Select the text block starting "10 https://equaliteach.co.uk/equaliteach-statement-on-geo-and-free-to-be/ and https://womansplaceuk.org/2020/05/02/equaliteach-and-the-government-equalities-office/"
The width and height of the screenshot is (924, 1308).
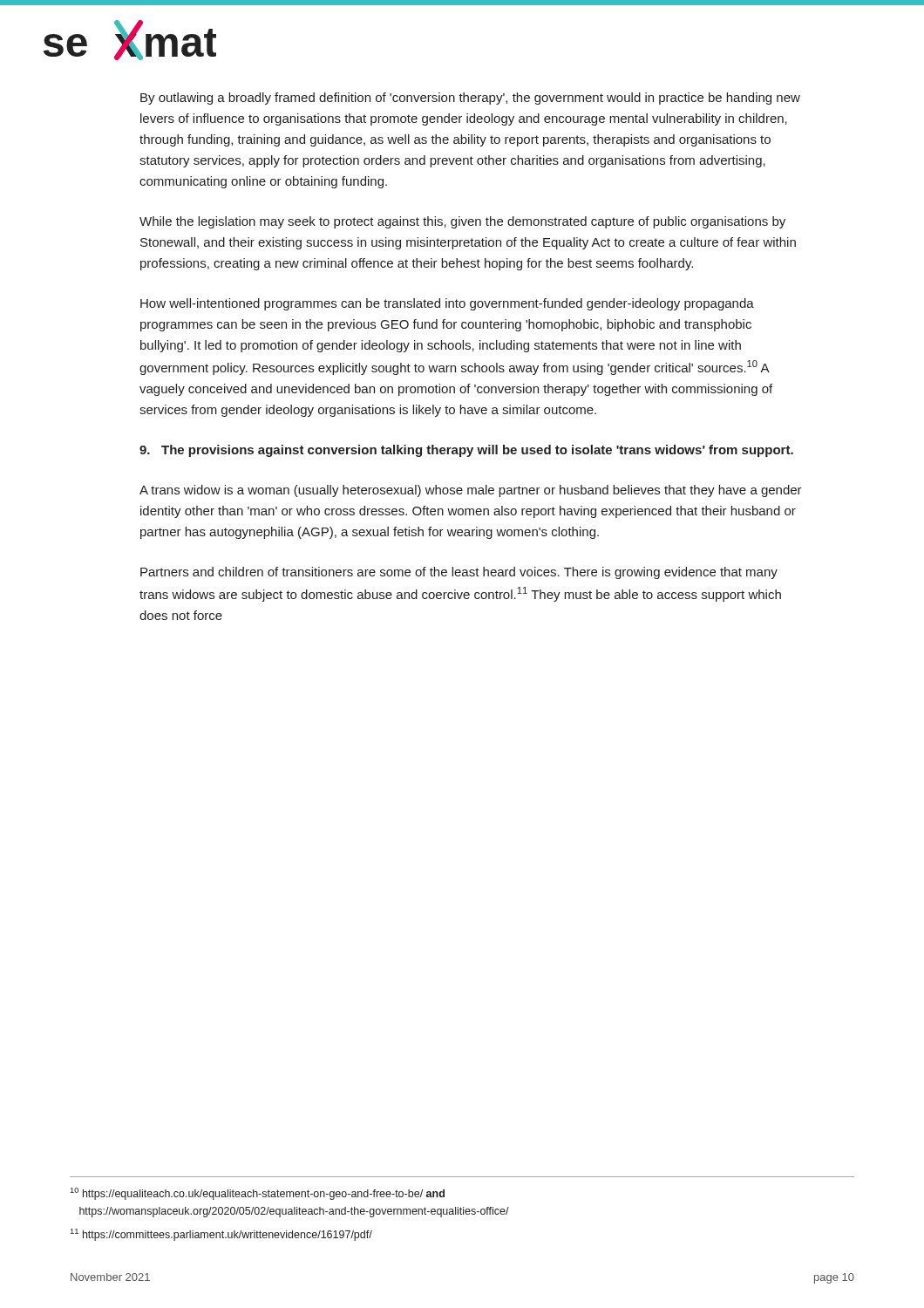[x=289, y=1201]
